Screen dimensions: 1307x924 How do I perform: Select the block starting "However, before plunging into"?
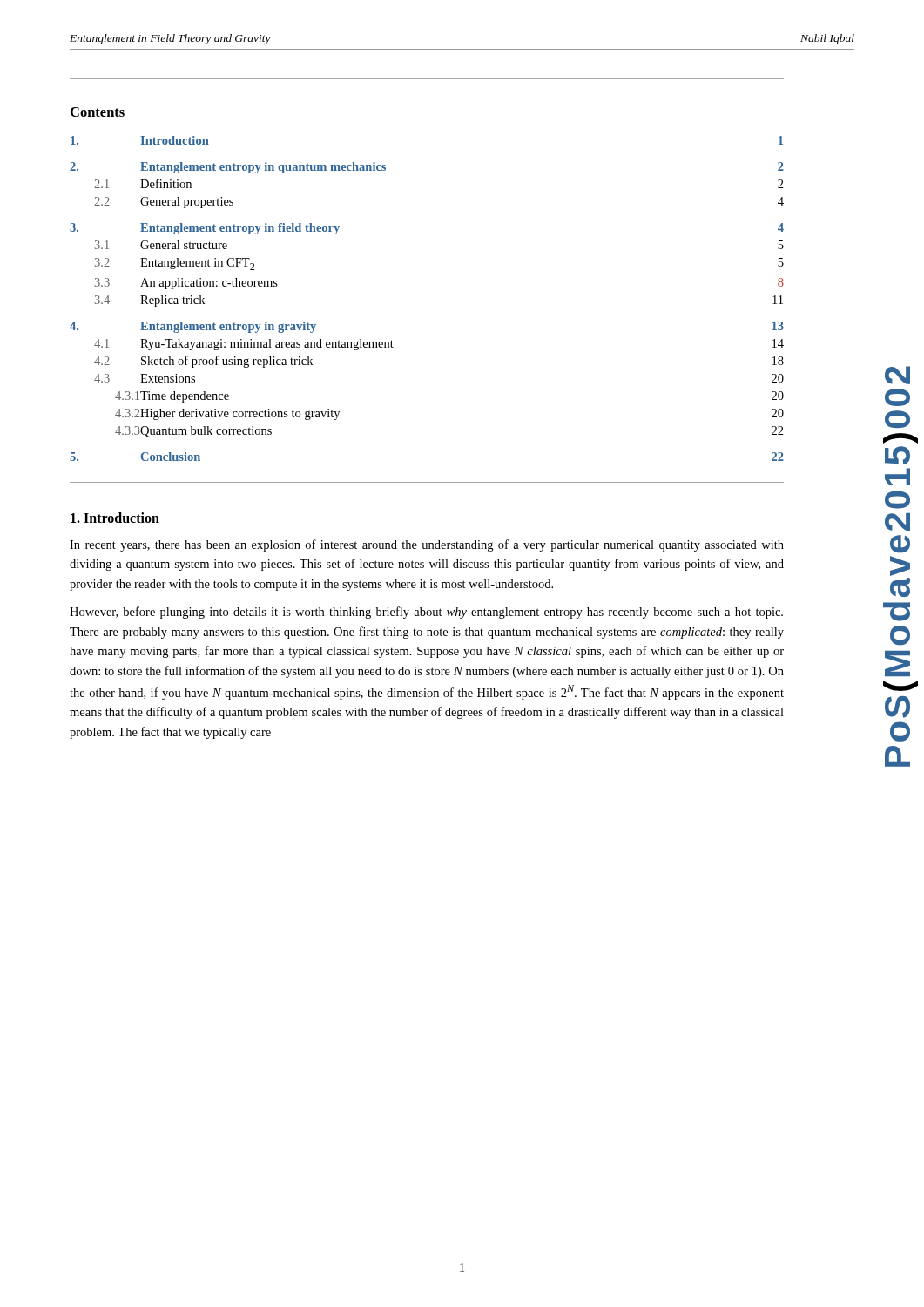coord(427,672)
